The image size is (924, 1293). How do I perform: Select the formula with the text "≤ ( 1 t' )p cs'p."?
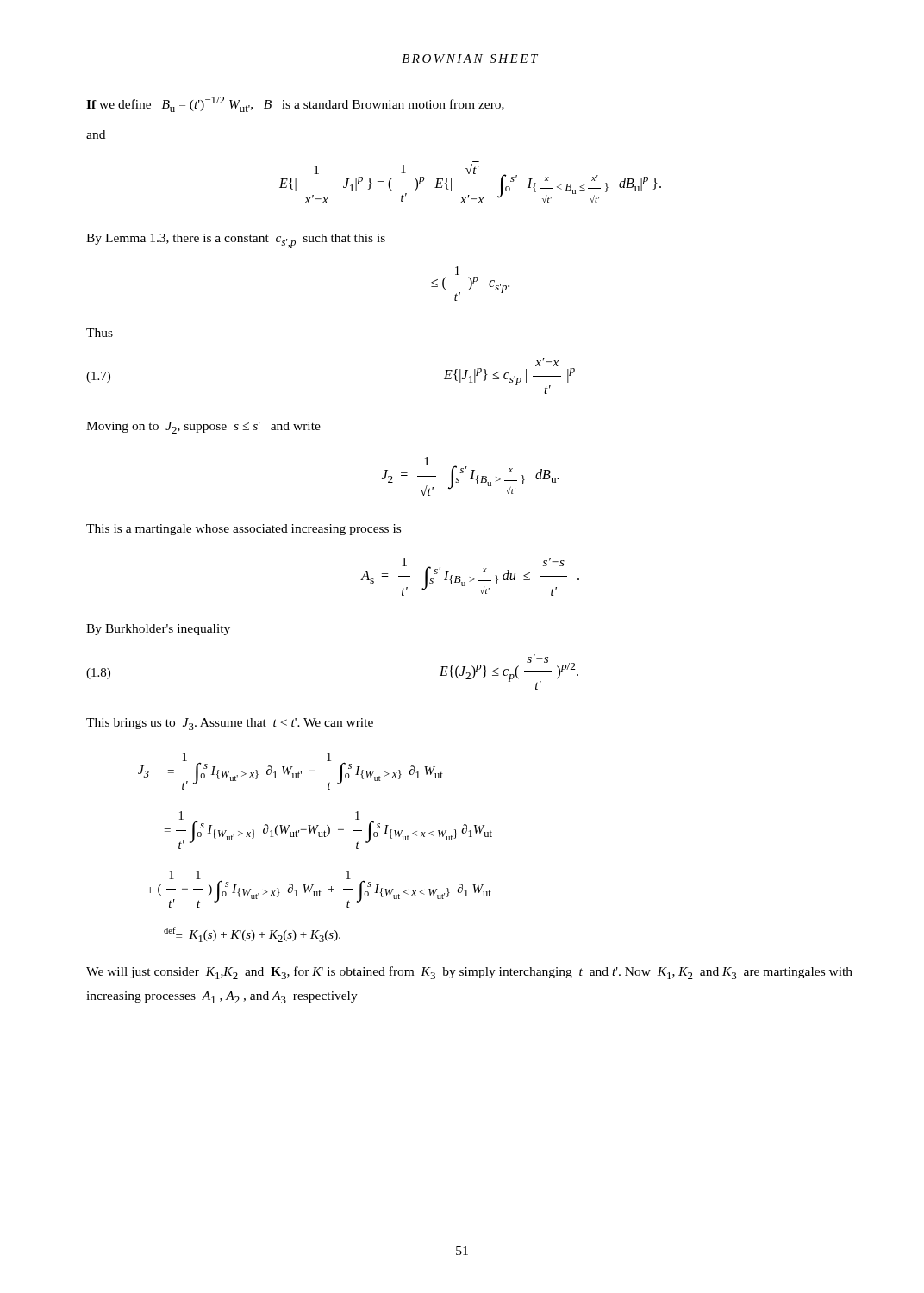(x=471, y=284)
